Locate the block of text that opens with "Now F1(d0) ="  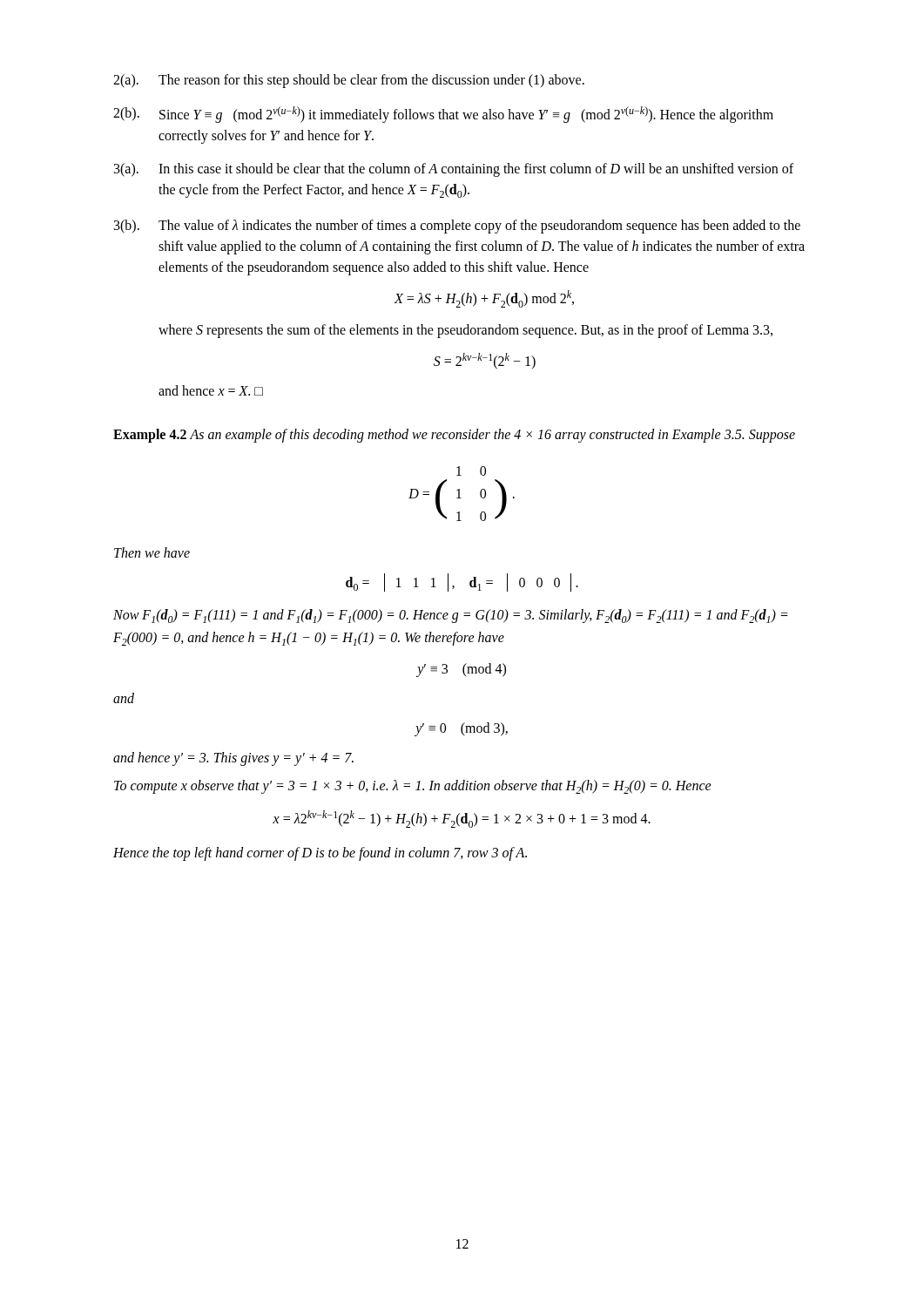(451, 628)
